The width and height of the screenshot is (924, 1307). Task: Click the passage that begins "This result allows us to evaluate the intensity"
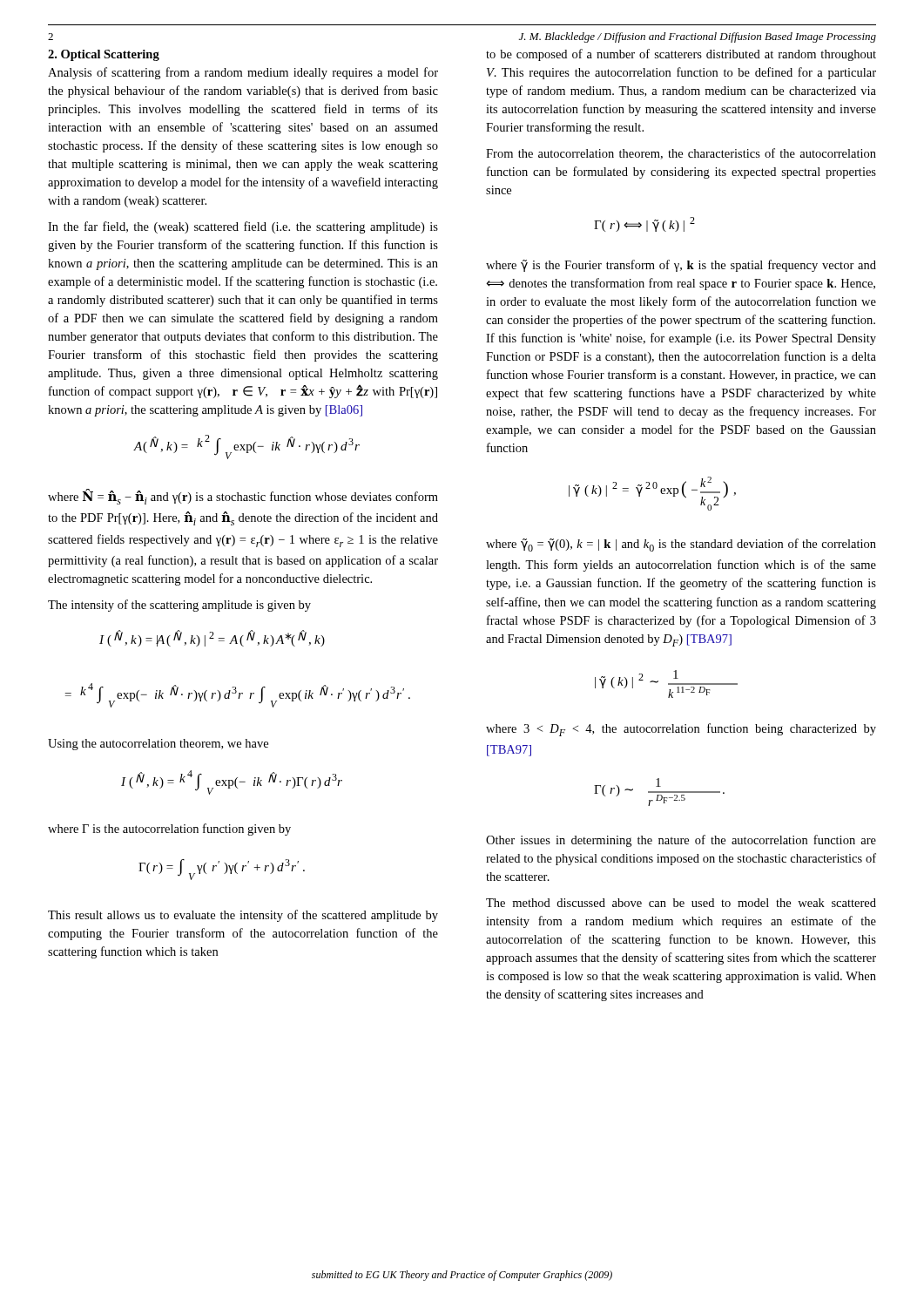(x=243, y=934)
